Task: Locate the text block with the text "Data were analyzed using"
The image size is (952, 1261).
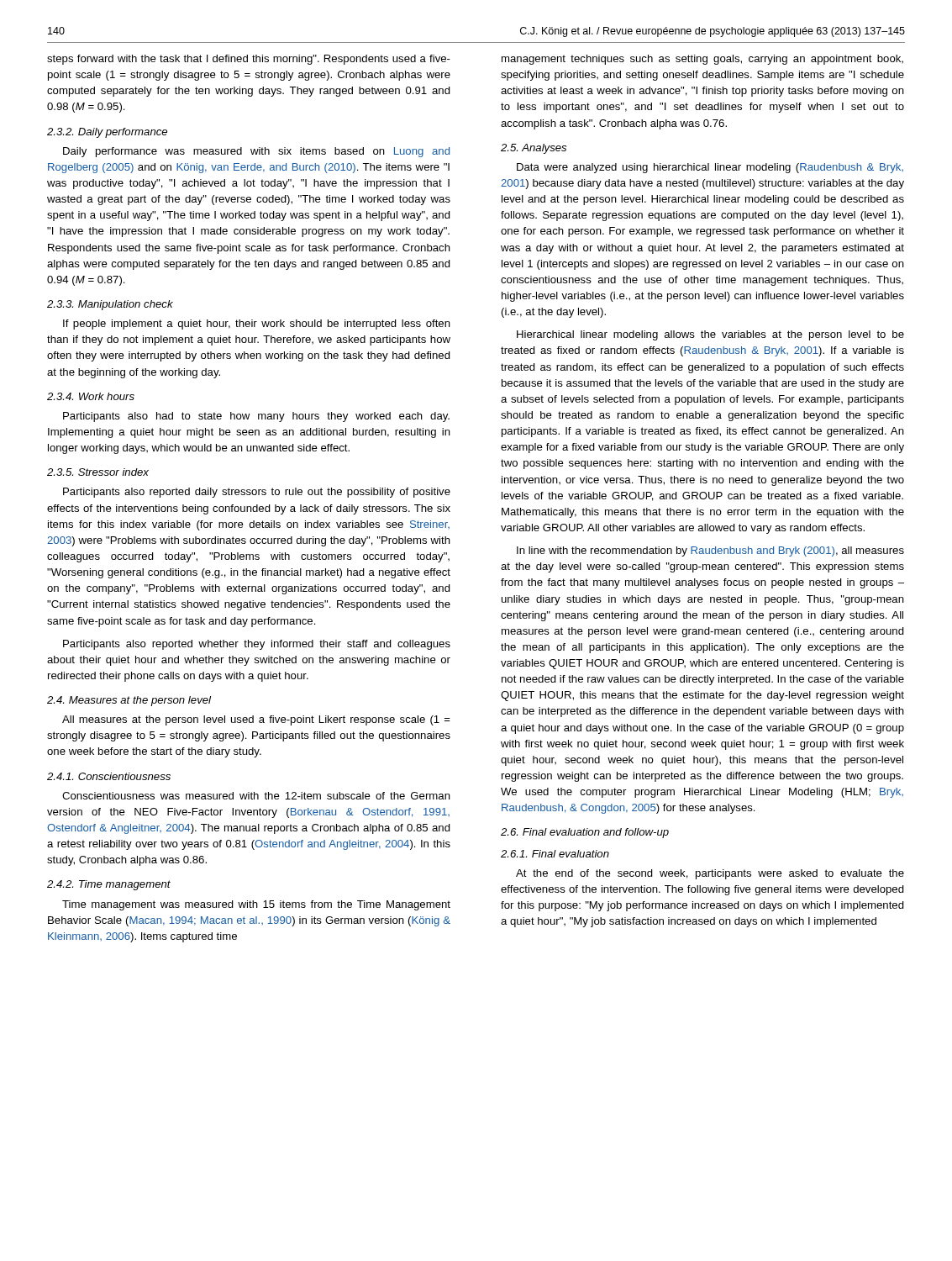Action: [x=702, y=487]
